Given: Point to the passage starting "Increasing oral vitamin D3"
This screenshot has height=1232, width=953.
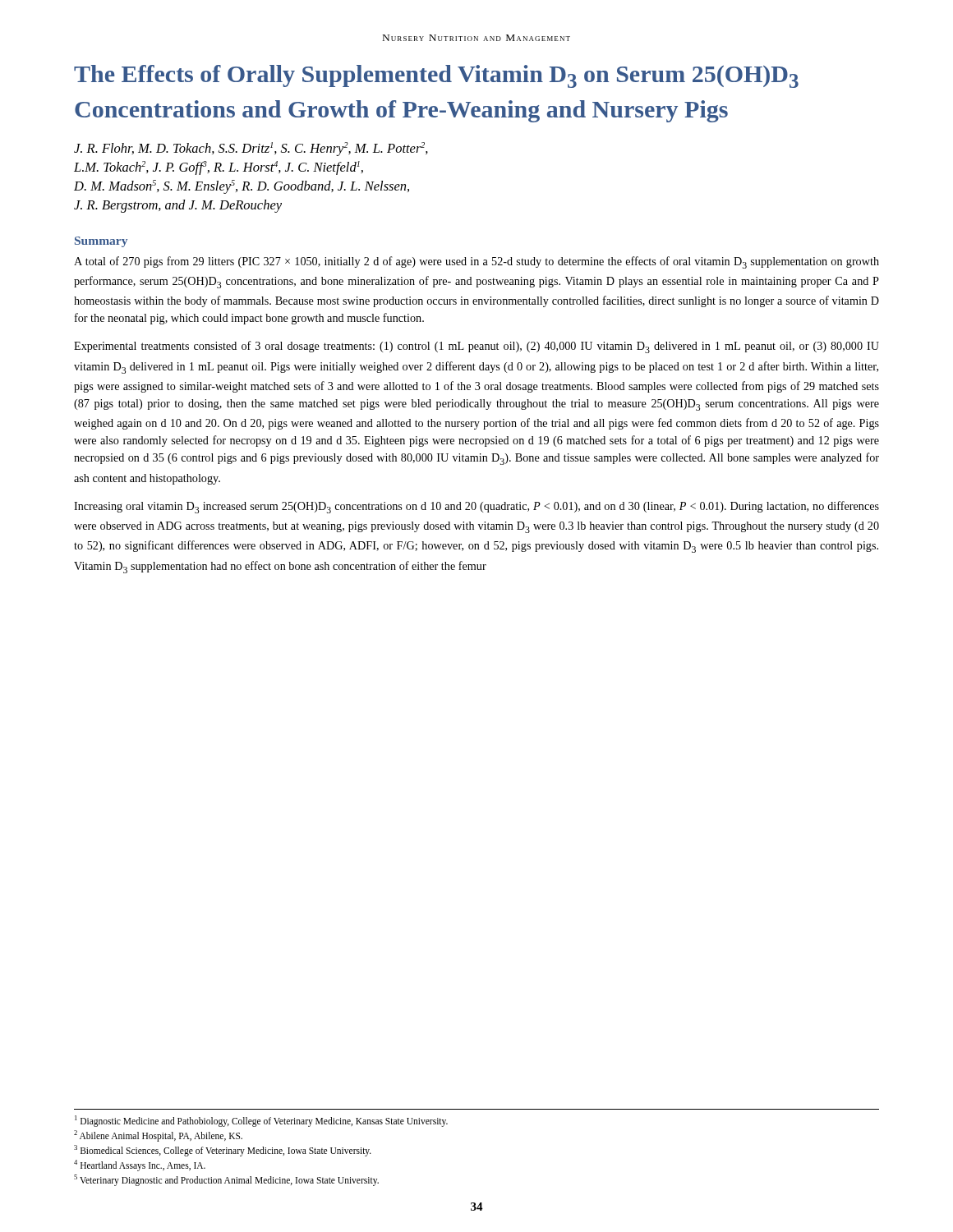Looking at the screenshot, I should 476,537.
